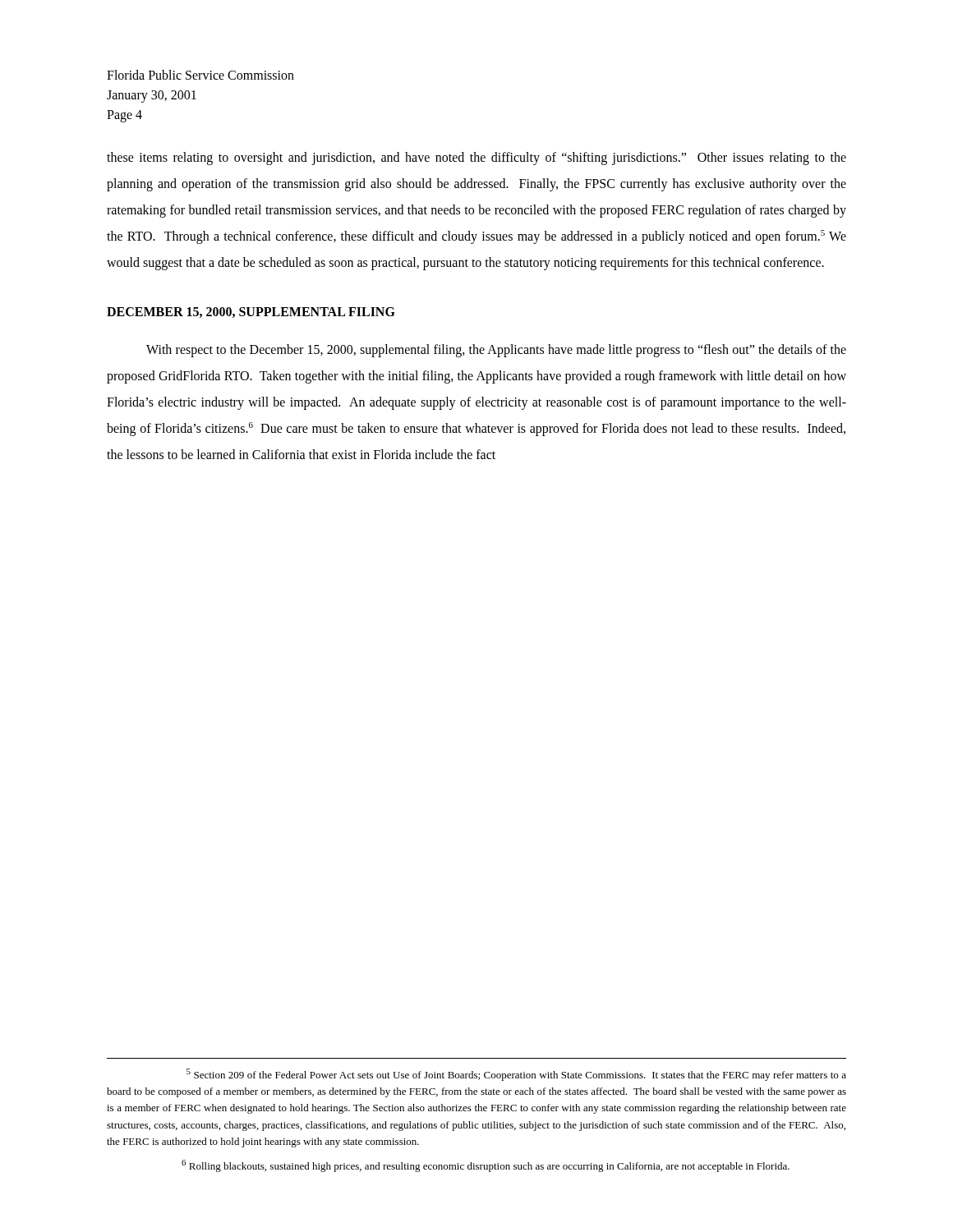Find the block on this page that starts "5 Section 209 of the"

click(x=476, y=1107)
